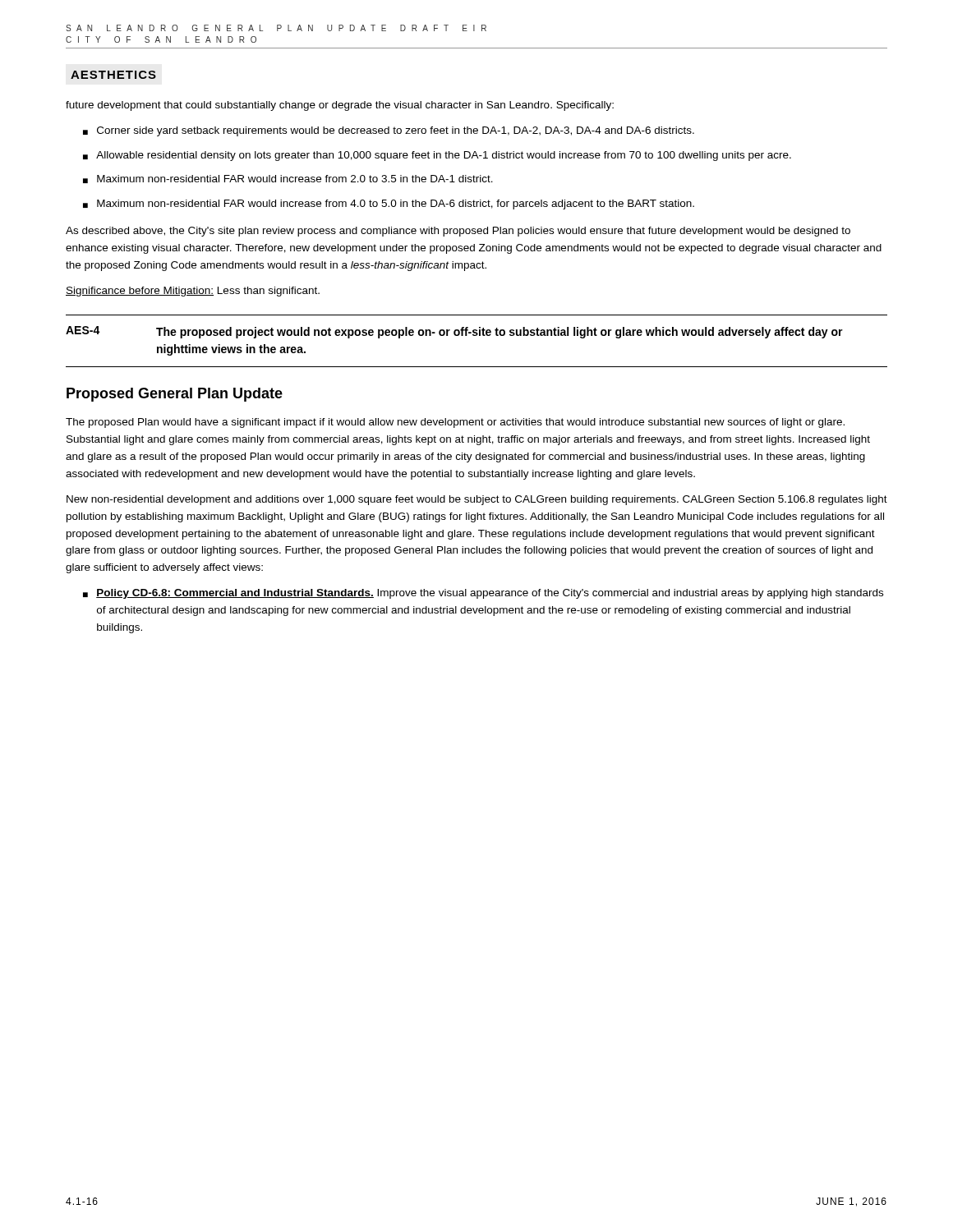
Task: Click on the block starting "As described above,"
Action: (474, 248)
